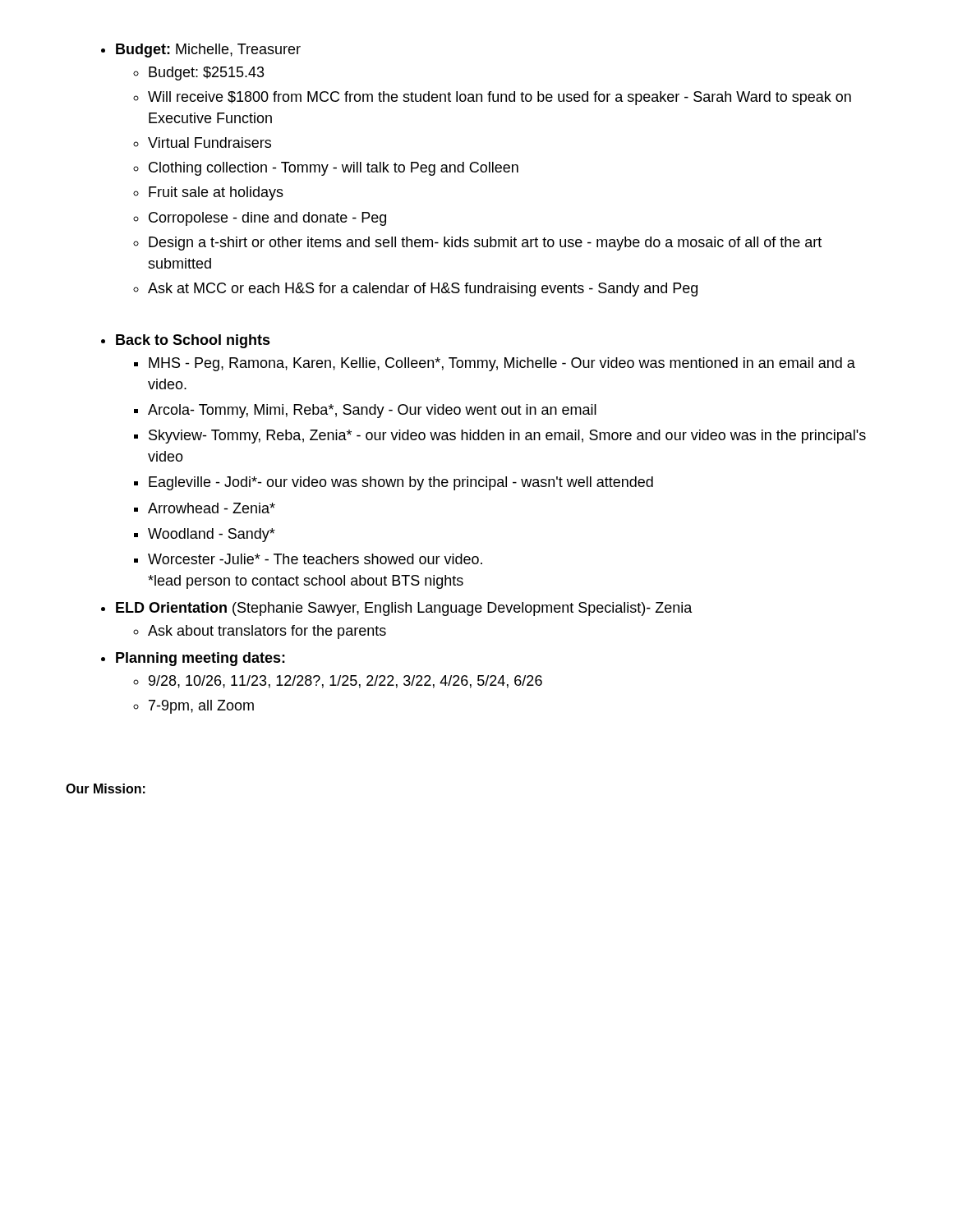
Task: Find the block on this page that starts "Planning meeting dates: 9/28, 10/26, 11/23, 12/28?, 1/25,"
Action: click(x=485, y=683)
